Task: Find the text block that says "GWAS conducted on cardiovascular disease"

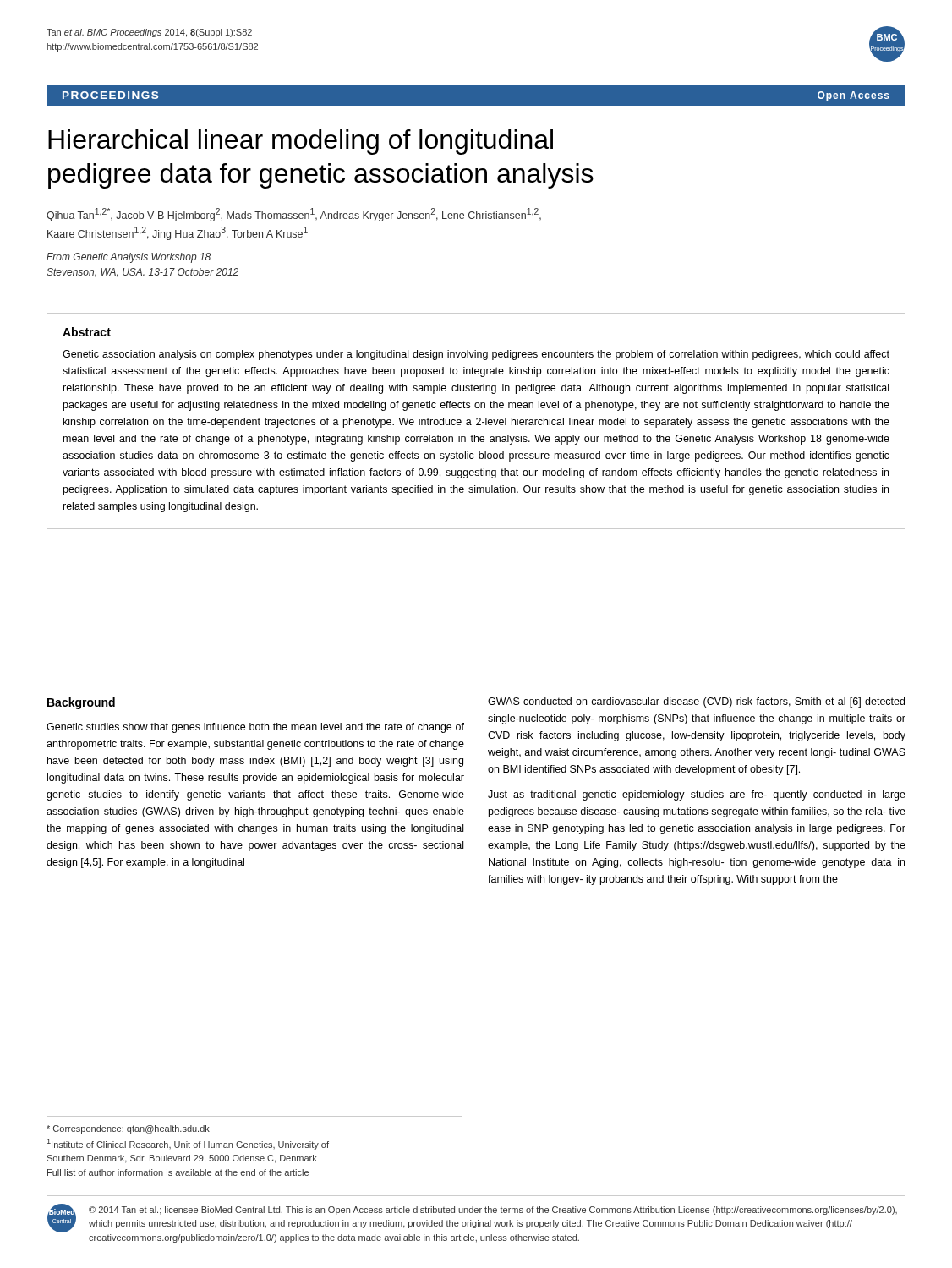Action: (697, 790)
